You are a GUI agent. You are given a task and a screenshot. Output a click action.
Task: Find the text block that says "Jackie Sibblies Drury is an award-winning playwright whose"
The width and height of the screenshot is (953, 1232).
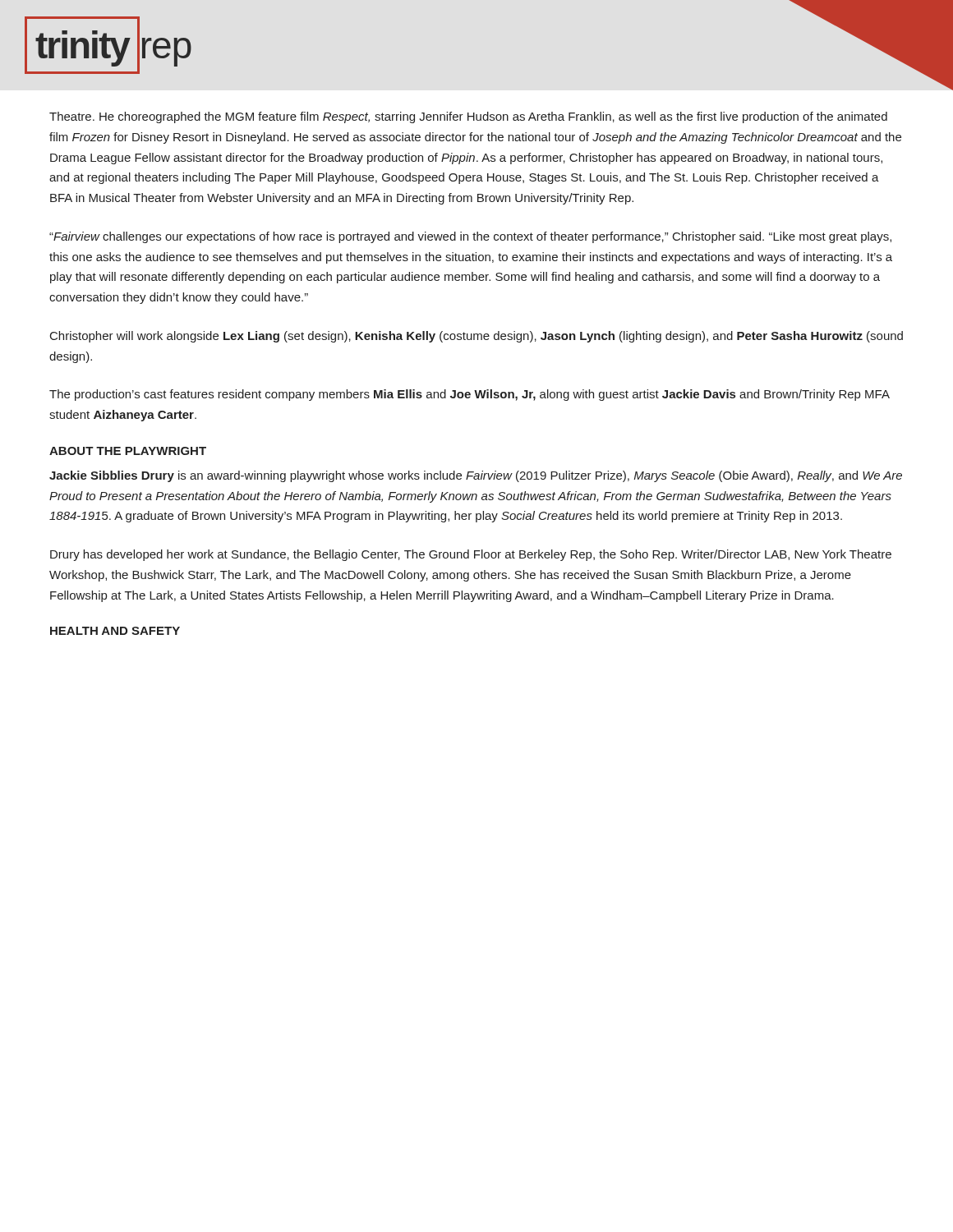pyautogui.click(x=476, y=495)
